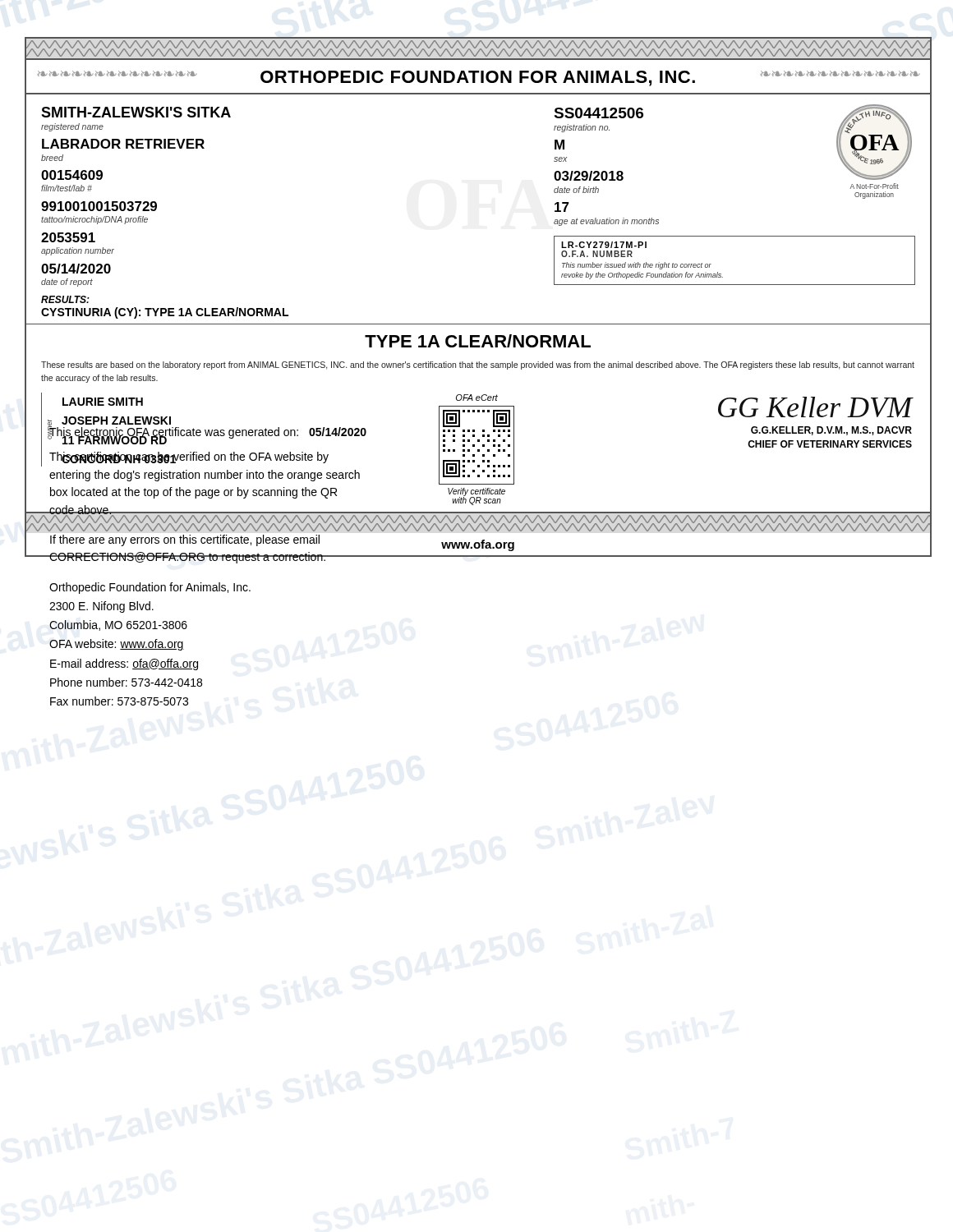Find the text block starting "00154609 film/test/lab #"
The width and height of the screenshot is (953, 1232).
point(72,175)
